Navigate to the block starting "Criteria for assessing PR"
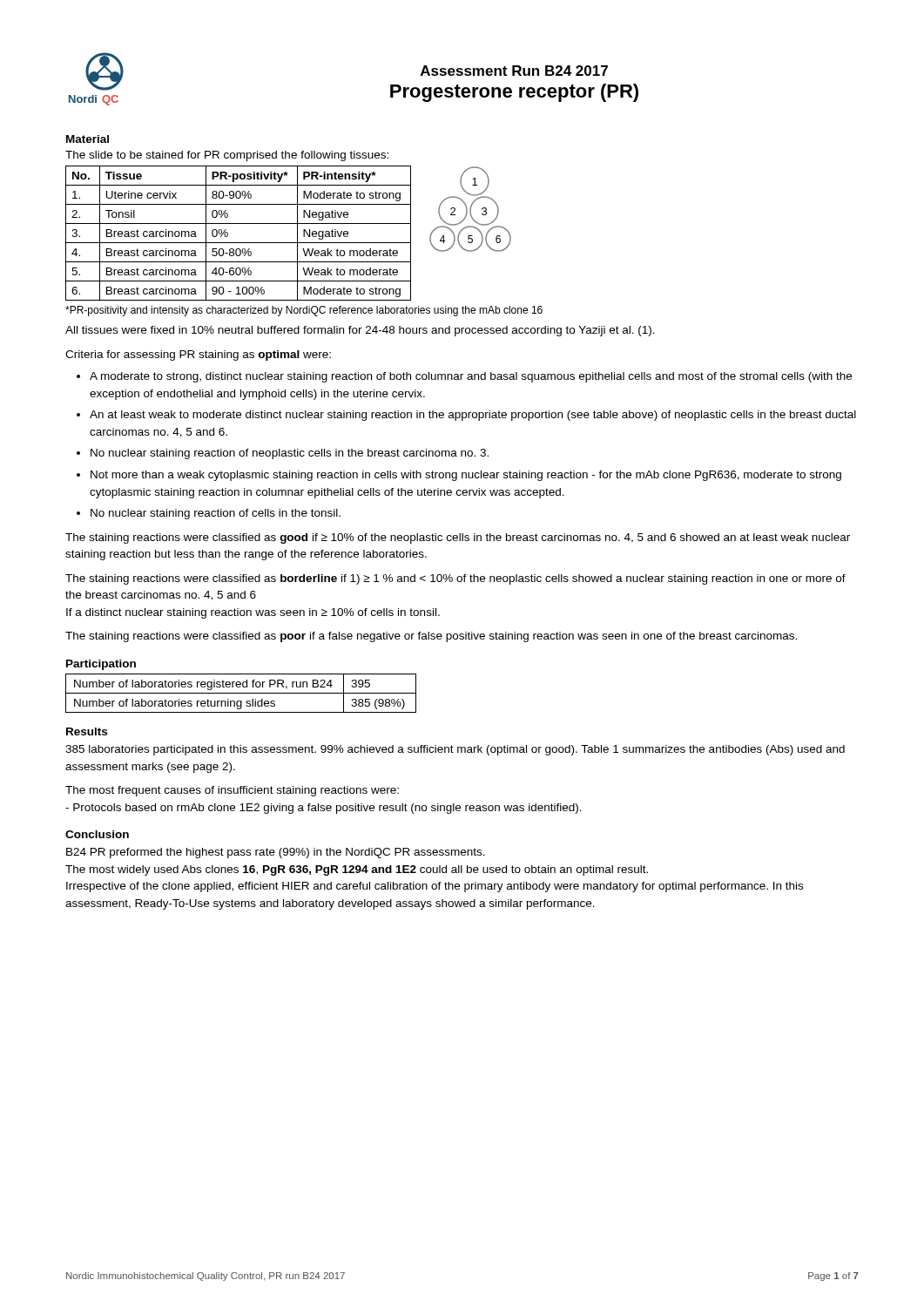924x1307 pixels. pyautogui.click(x=199, y=354)
